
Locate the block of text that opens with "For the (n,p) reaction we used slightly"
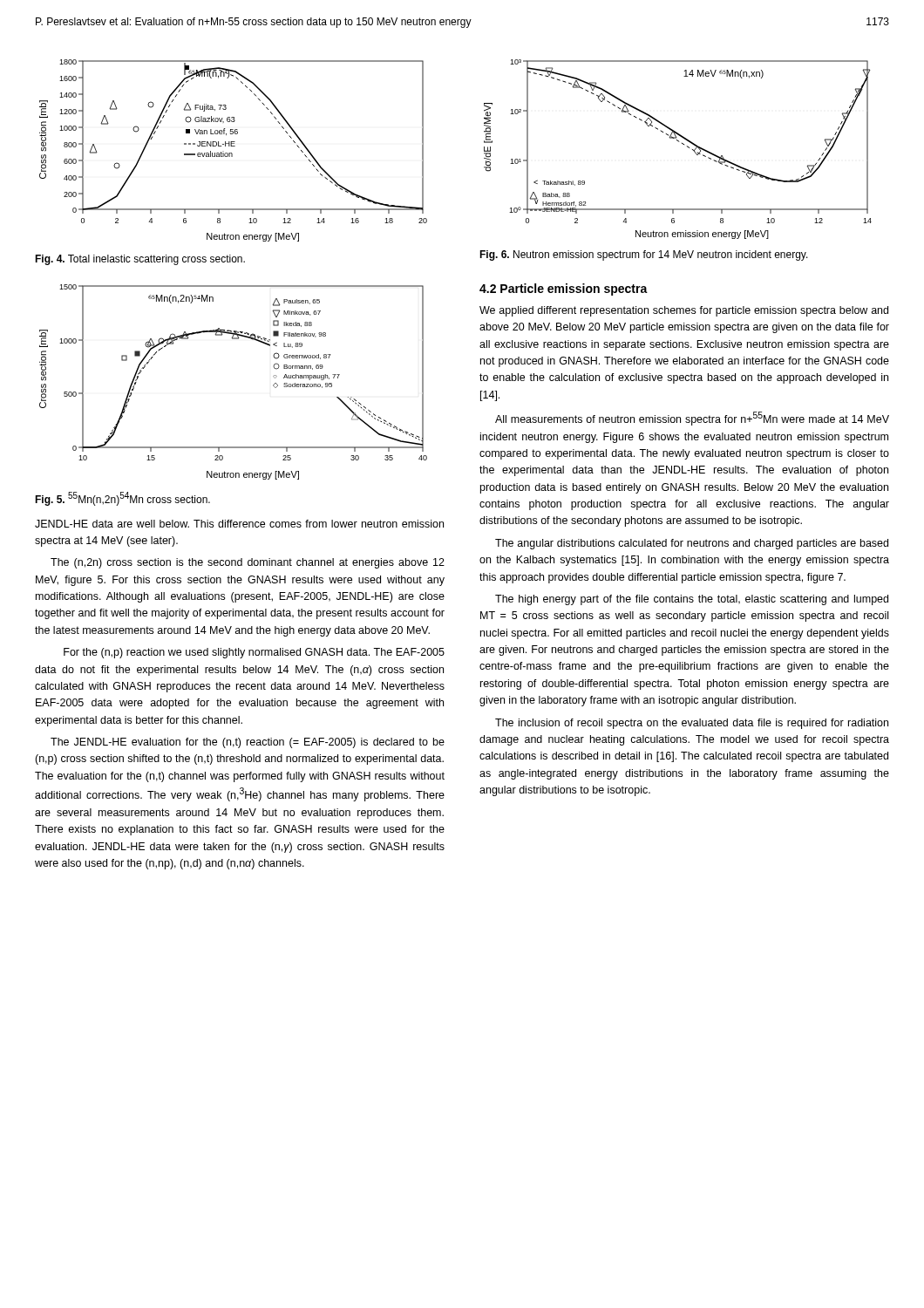240,686
